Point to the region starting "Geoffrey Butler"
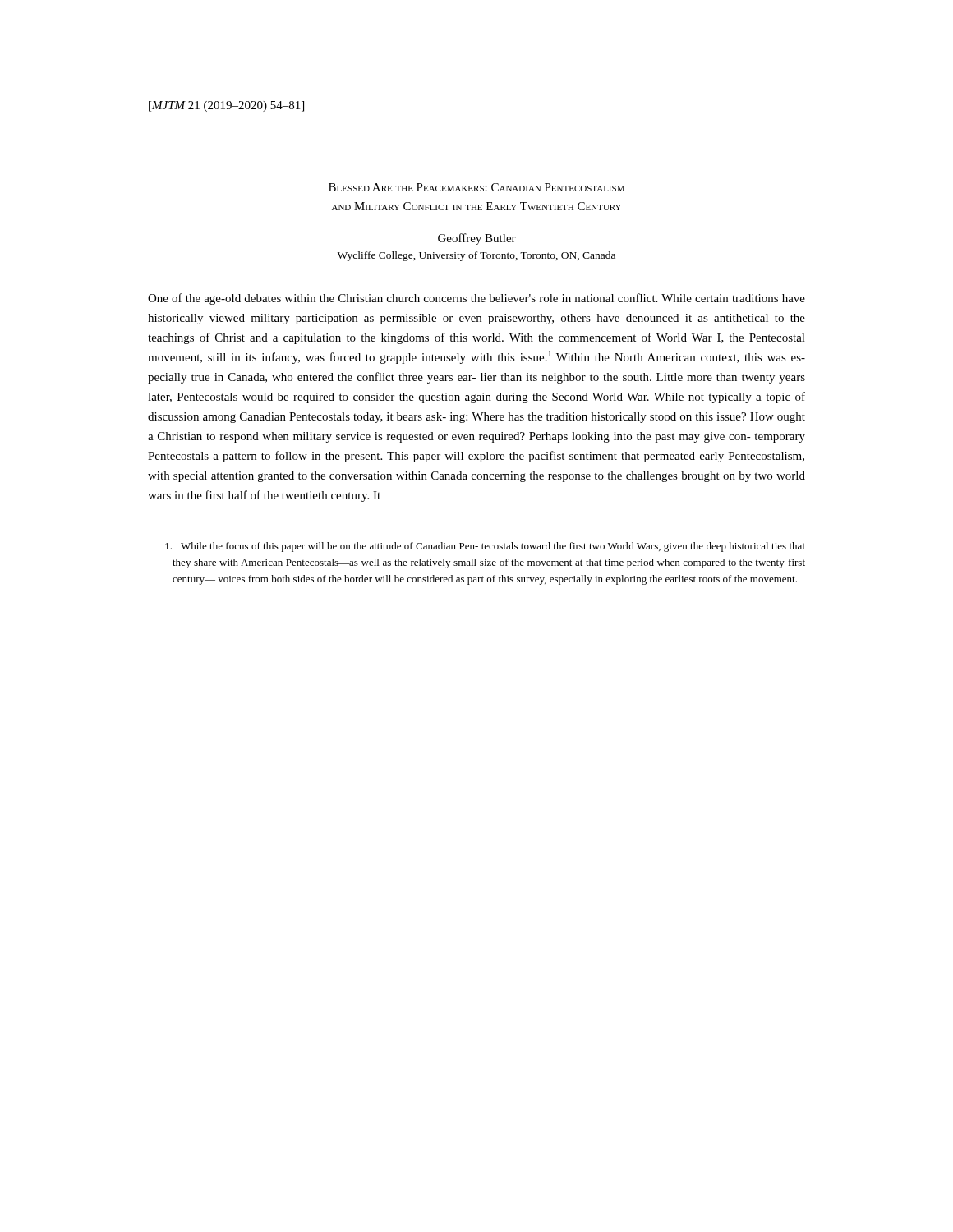The height and width of the screenshot is (1232, 953). tap(476, 238)
